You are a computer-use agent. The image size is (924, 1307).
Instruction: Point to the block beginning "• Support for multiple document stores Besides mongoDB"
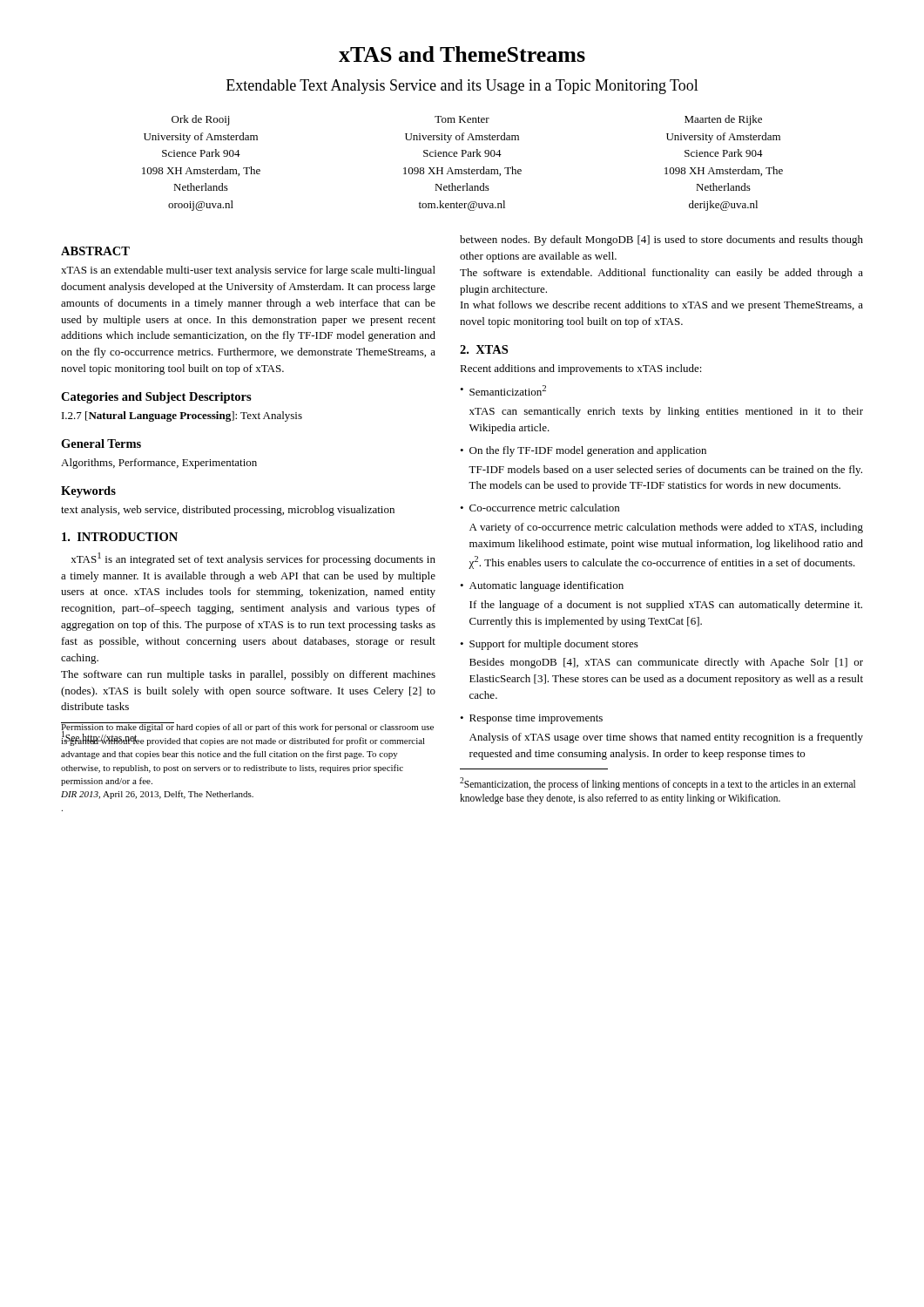[x=661, y=670]
